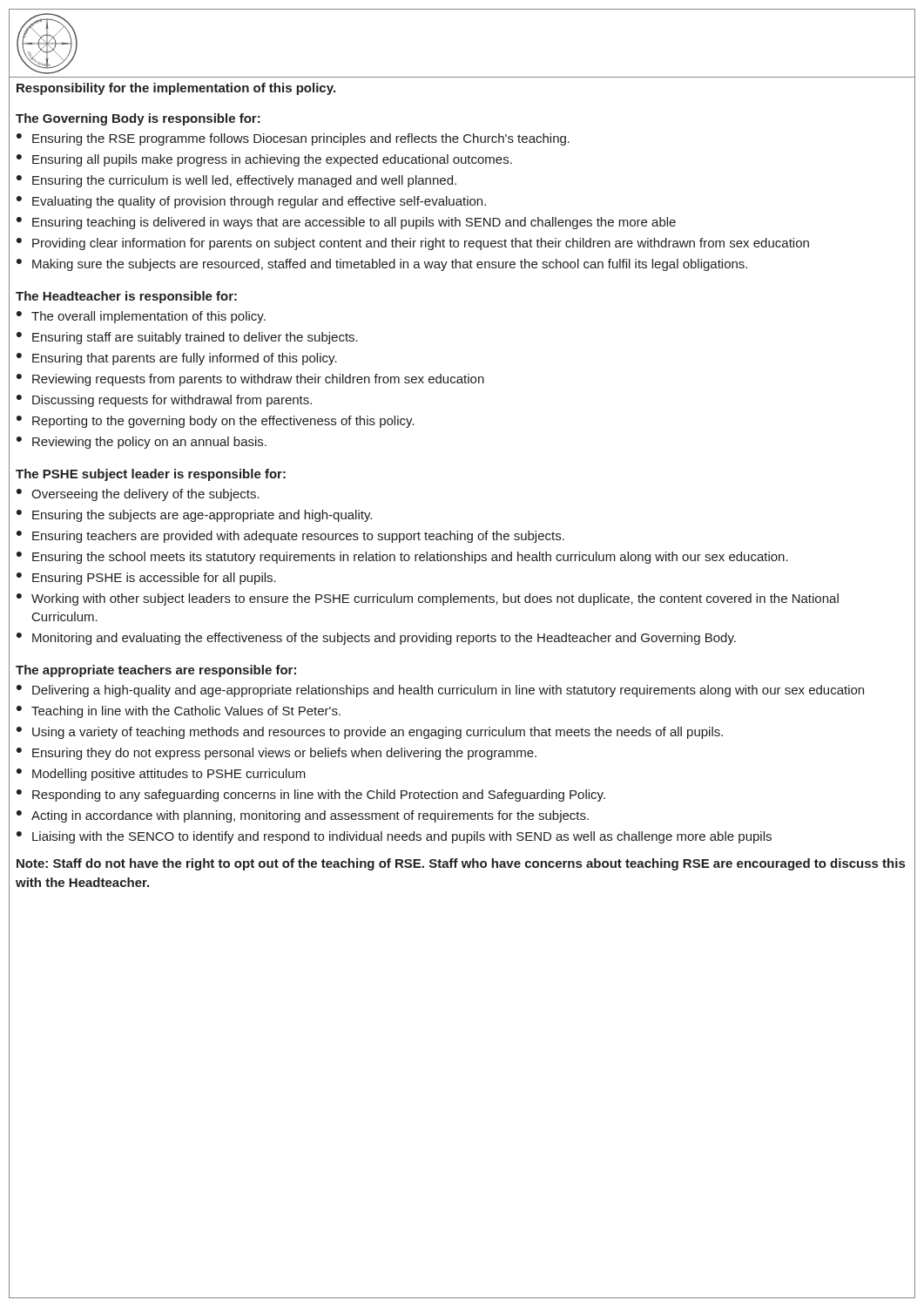Locate the element starting "• Overseeing the delivery"
This screenshot has width=924, height=1307.
(x=138, y=495)
